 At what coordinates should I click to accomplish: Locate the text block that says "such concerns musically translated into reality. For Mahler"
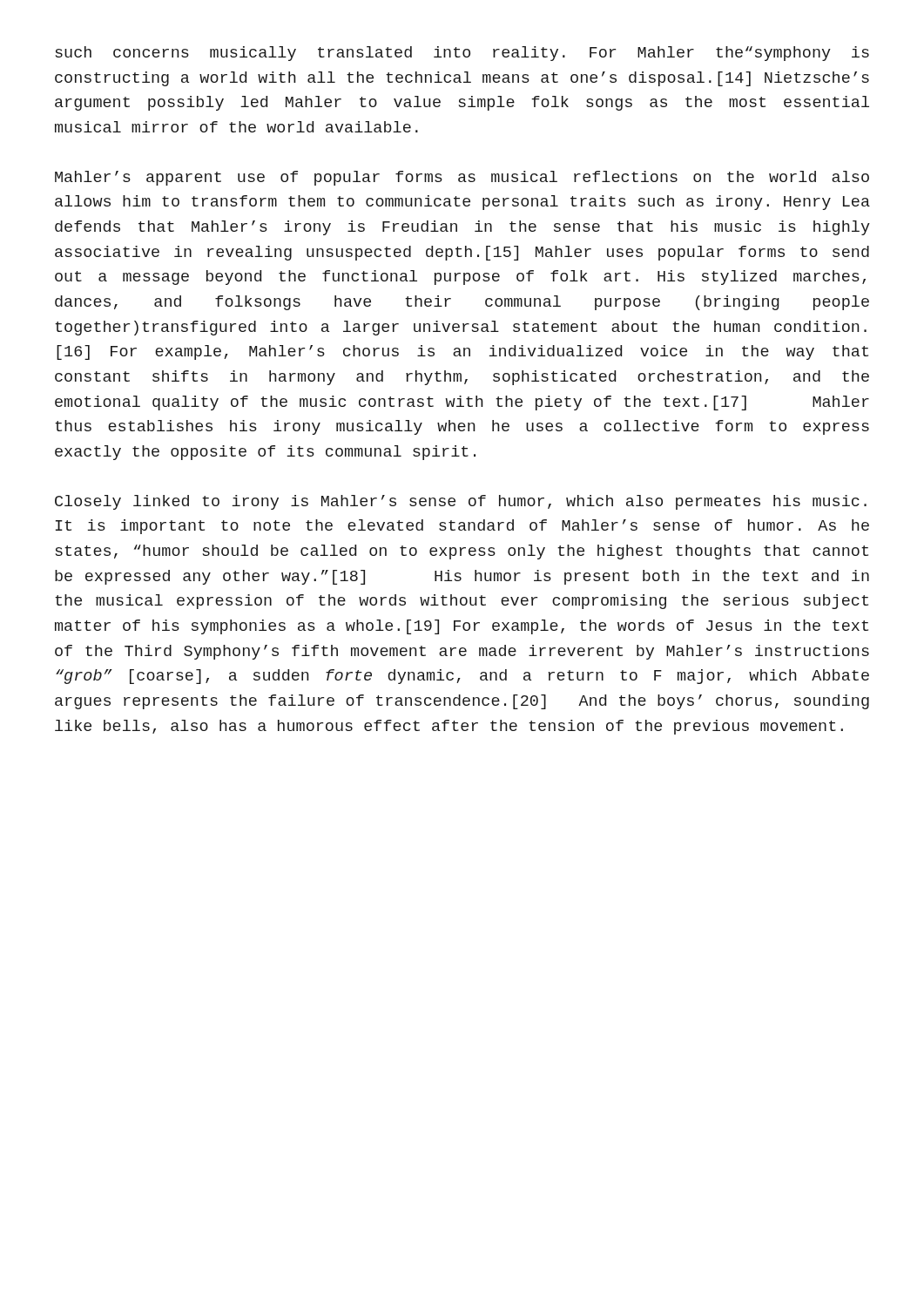[x=462, y=92]
